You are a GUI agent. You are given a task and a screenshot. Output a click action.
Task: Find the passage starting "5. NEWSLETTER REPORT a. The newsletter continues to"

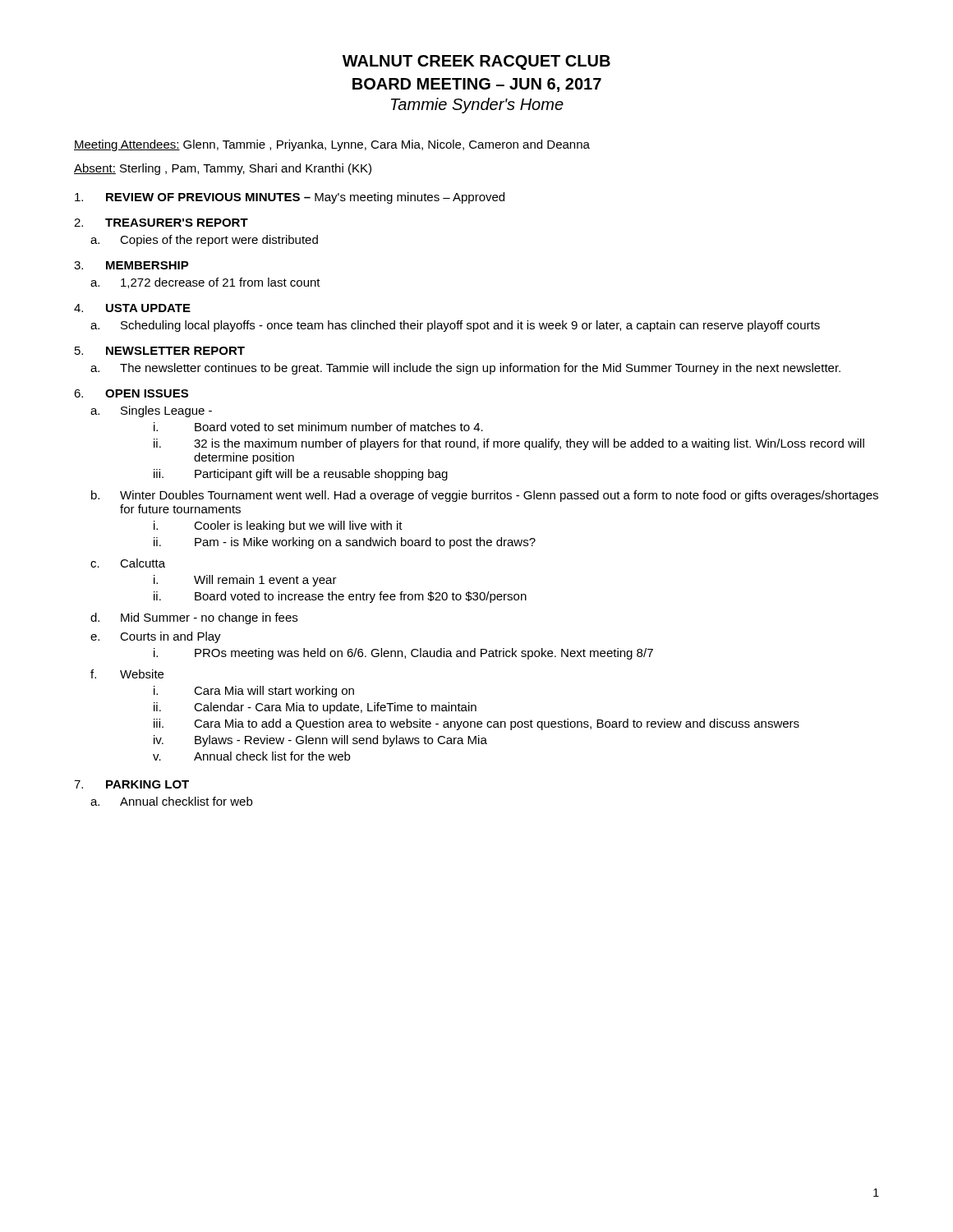476,359
